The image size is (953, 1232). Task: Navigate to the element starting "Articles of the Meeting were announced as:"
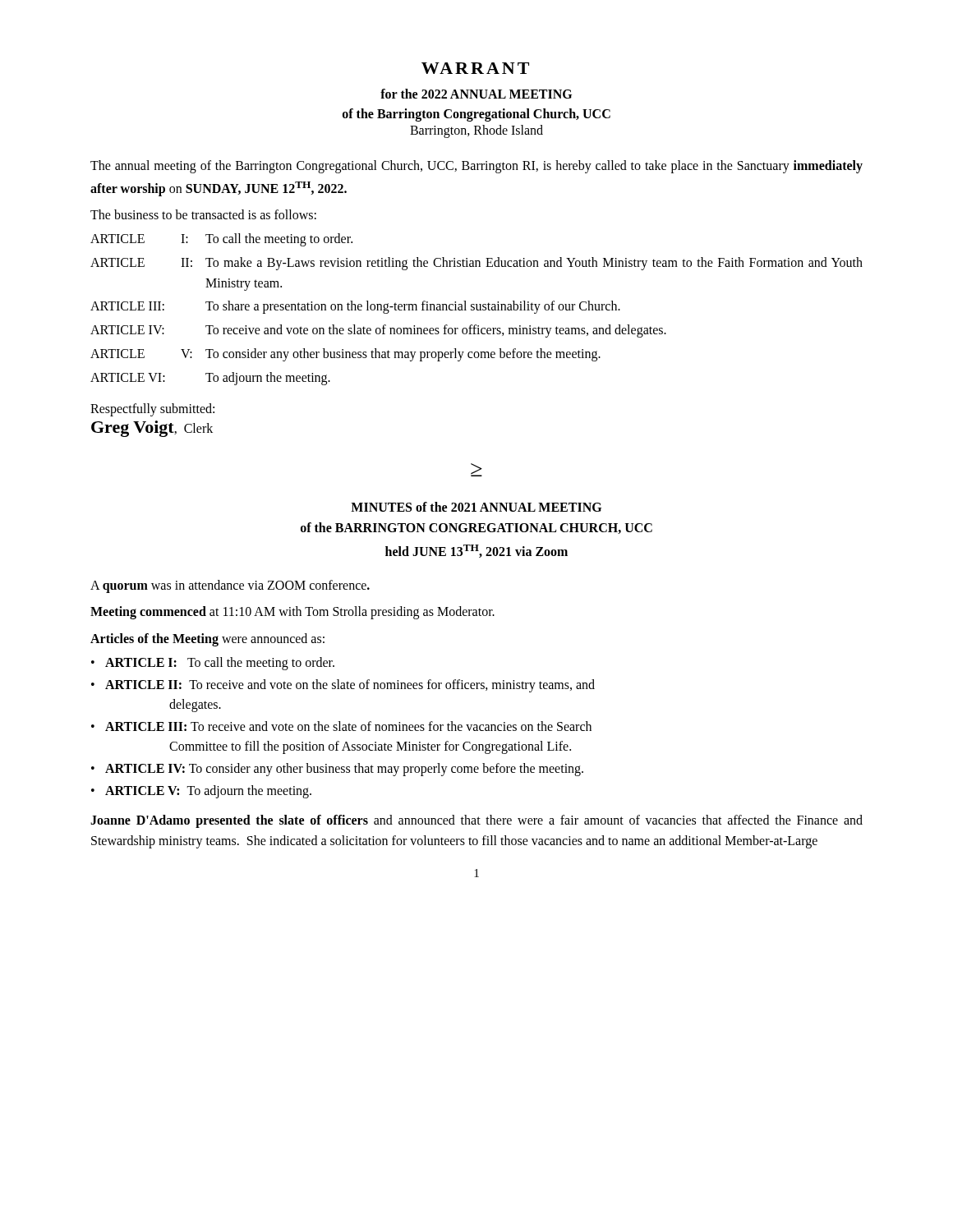[208, 639]
